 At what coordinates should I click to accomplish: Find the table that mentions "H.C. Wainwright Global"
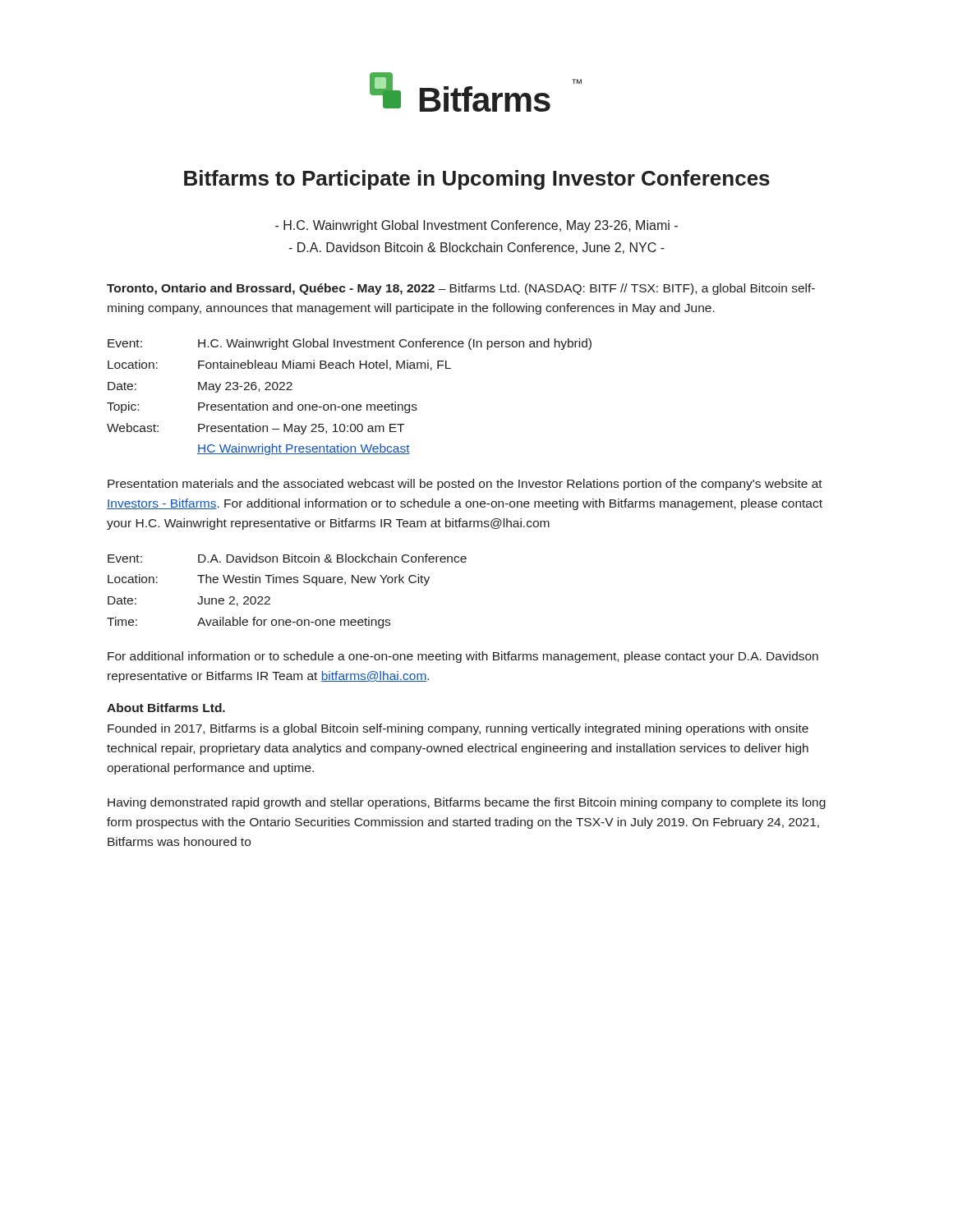tap(476, 396)
